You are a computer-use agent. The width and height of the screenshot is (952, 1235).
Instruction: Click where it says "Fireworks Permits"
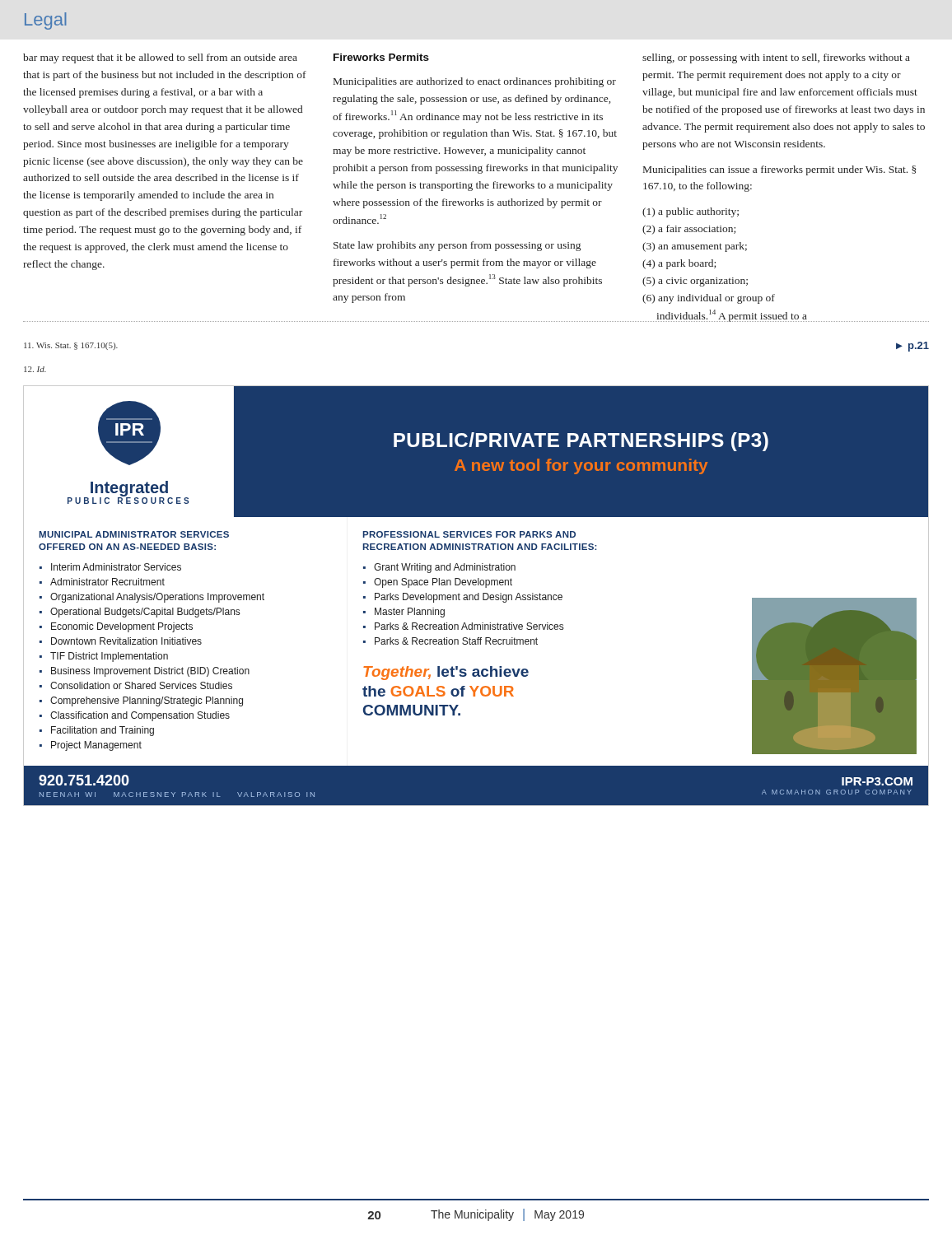click(381, 58)
